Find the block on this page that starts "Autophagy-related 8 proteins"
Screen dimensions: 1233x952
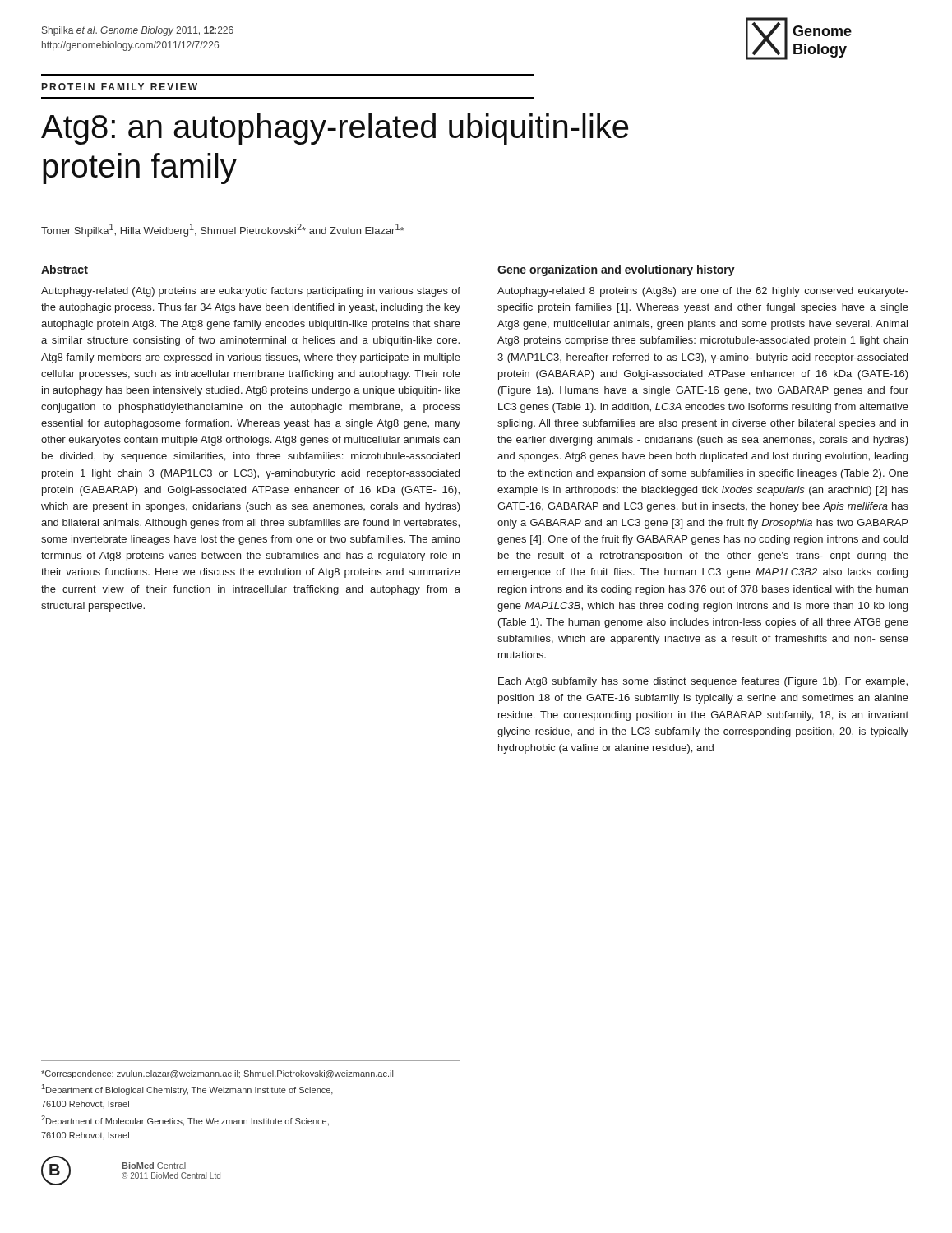tap(703, 519)
